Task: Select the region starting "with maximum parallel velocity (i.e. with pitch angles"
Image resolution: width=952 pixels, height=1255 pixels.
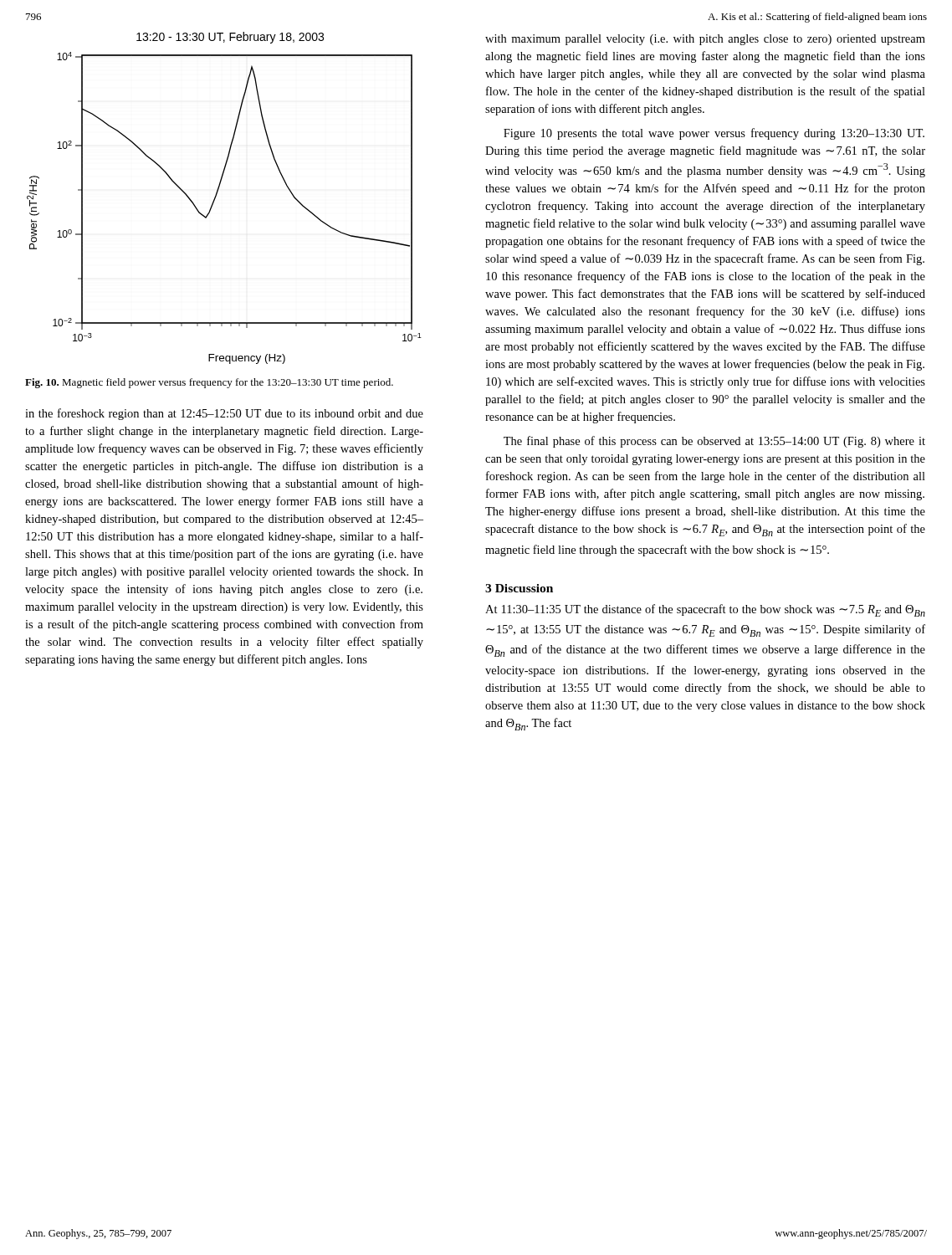Action: pyautogui.click(x=705, y=294)
